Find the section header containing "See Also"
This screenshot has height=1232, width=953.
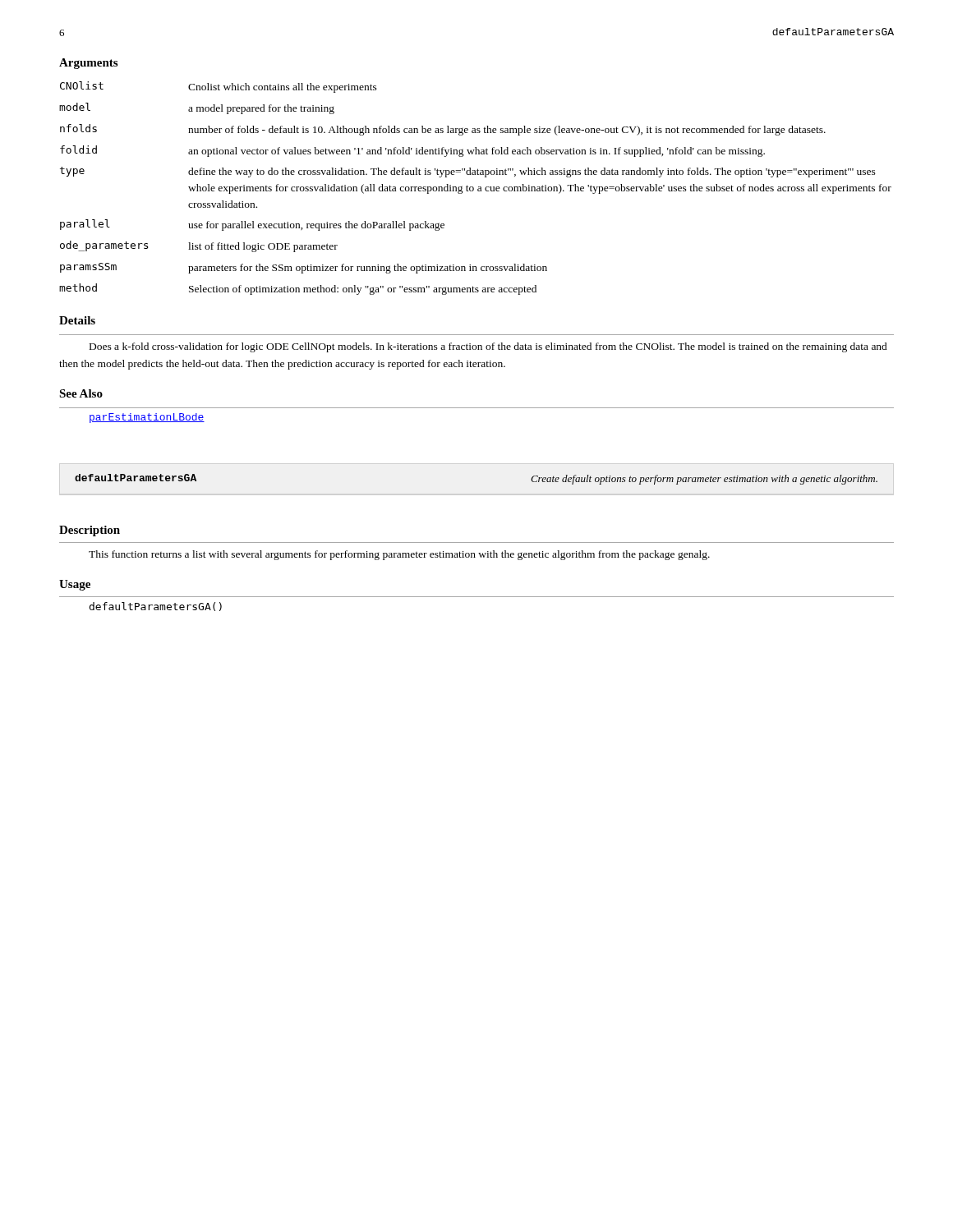81,393
